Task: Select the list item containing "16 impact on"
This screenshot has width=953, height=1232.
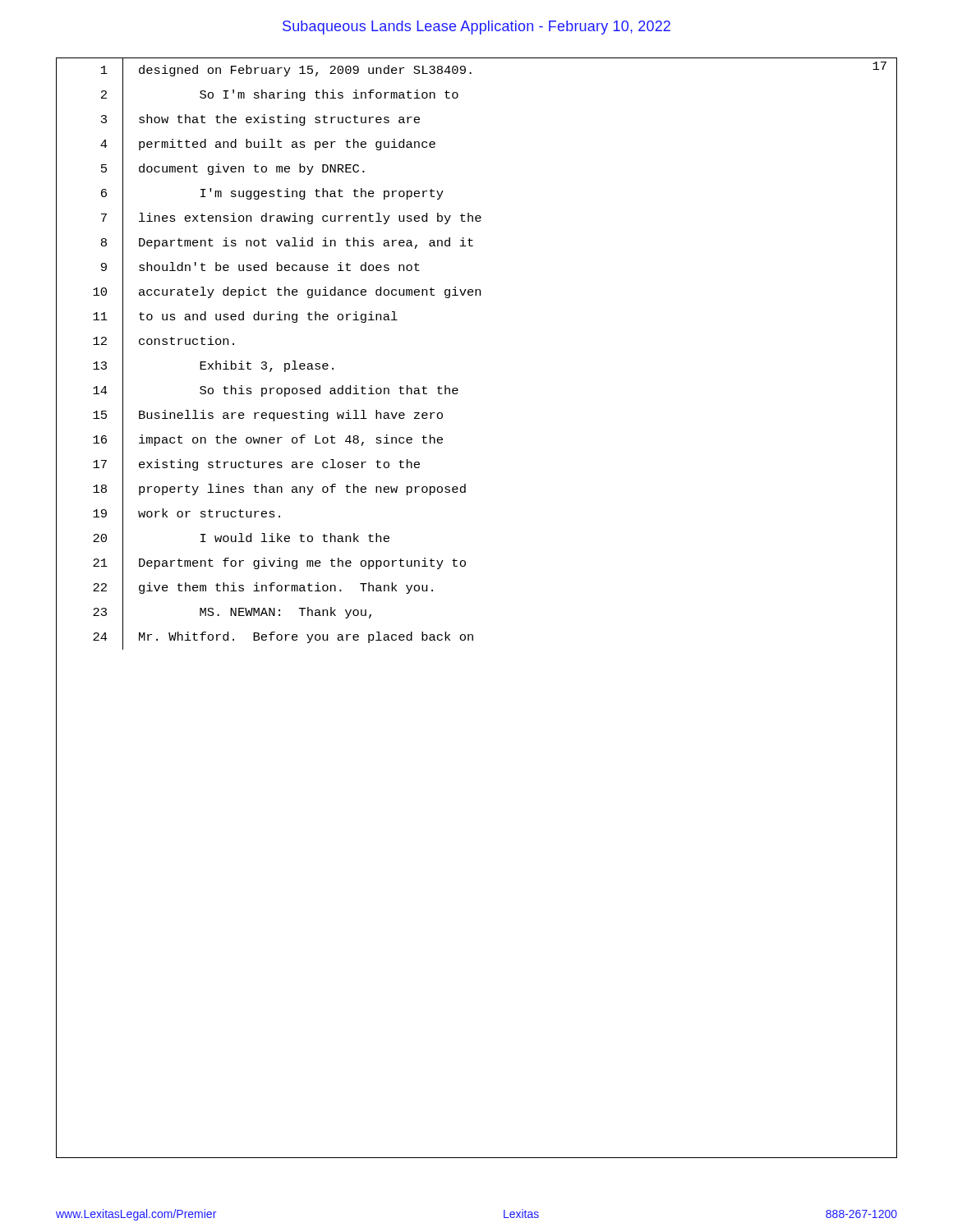Action: point(250,440)
